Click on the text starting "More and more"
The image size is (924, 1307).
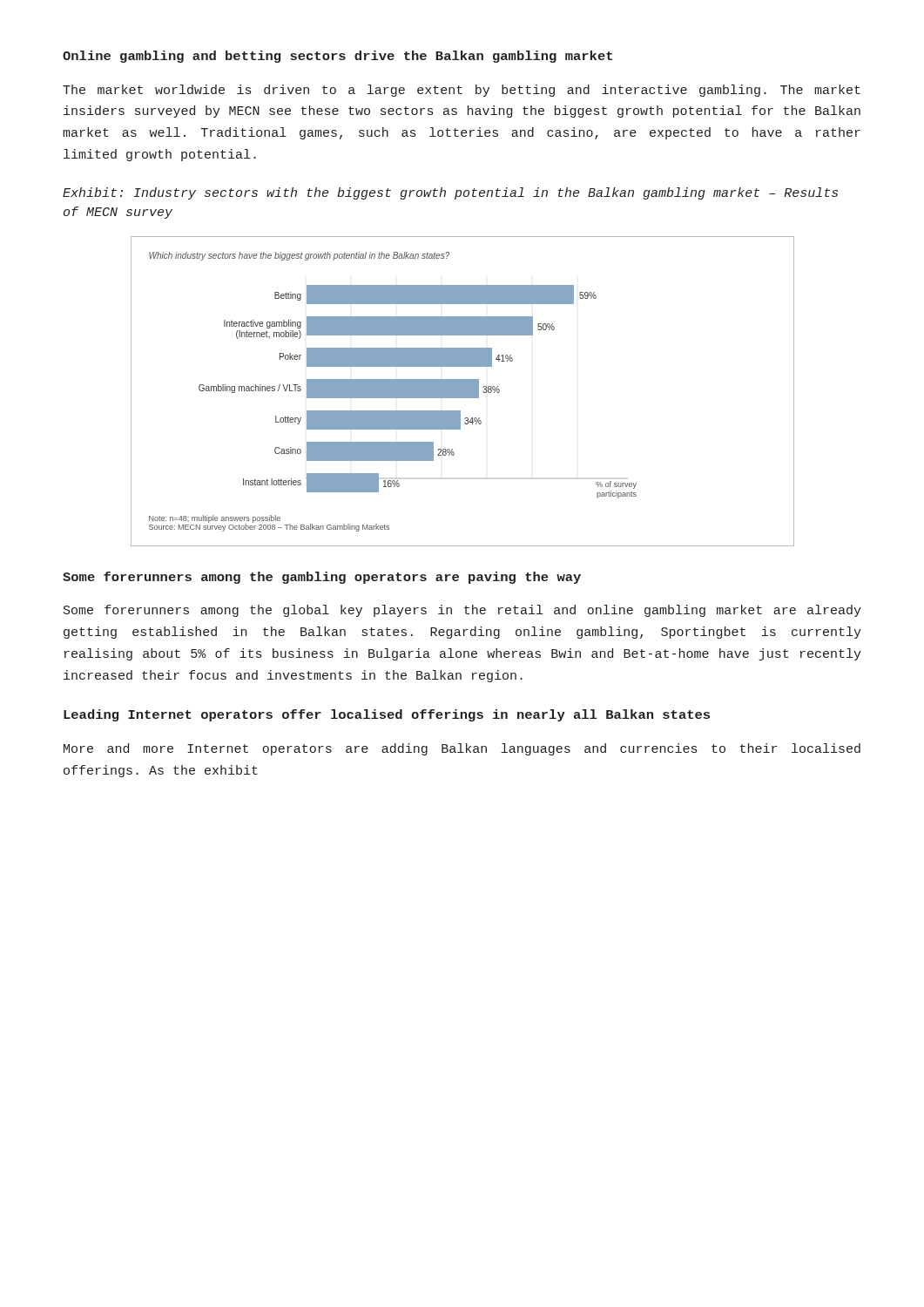(462, 761)
